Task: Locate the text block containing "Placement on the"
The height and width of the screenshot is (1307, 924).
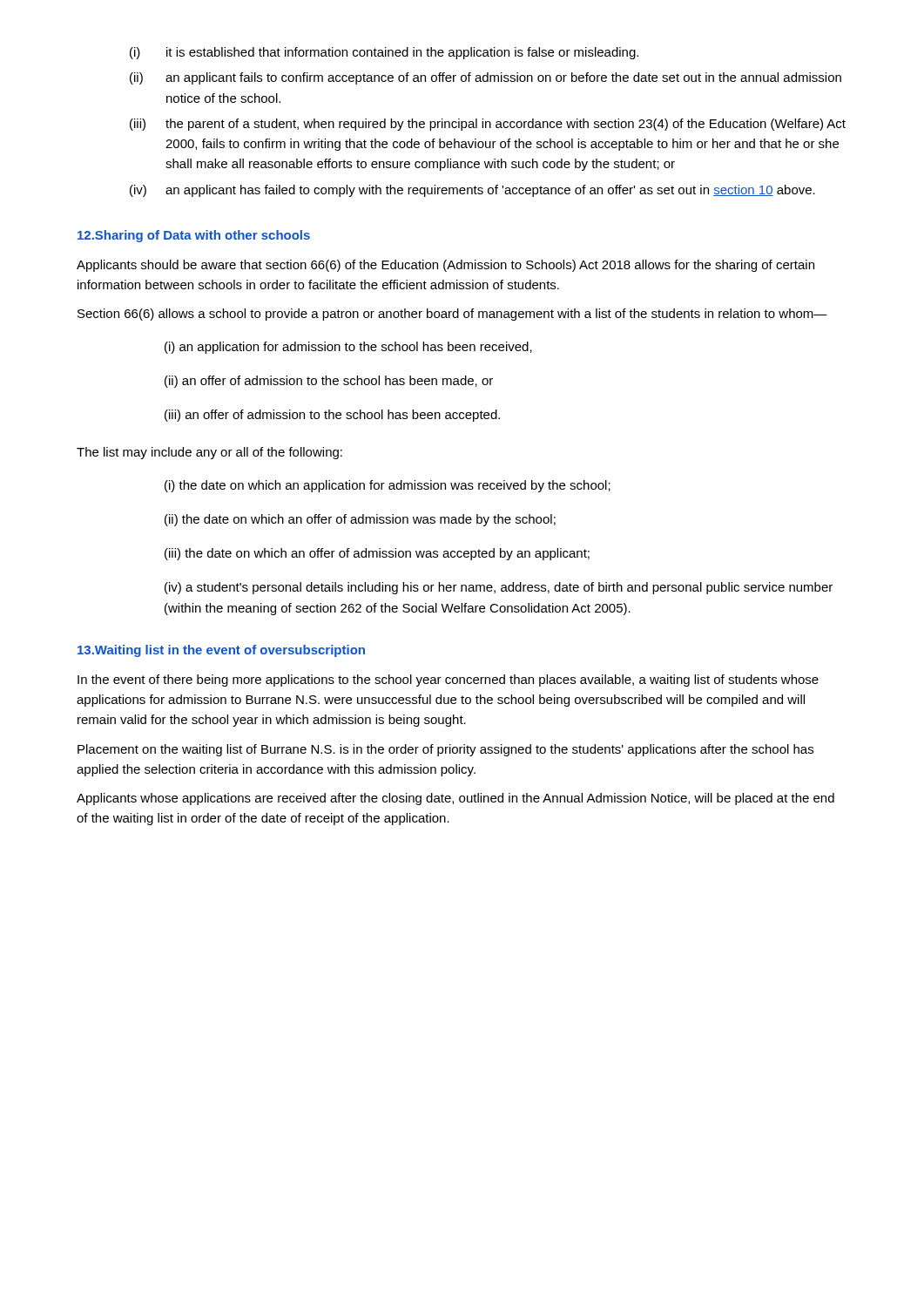Action: 445,759
